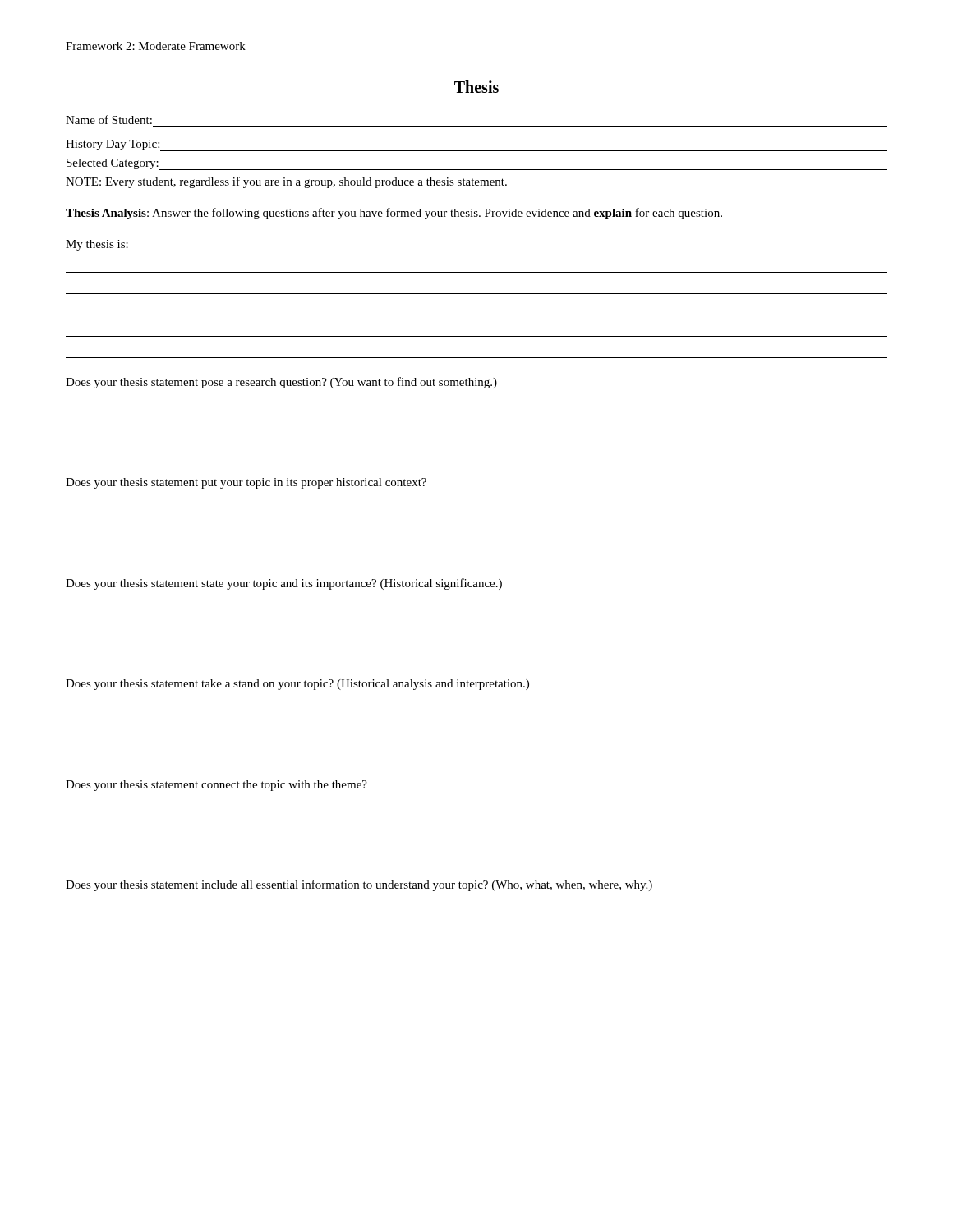The height and width of the screenshot is (1232, 953).
Task: Point to the block beginning "Does your thesis statement include"
Action: [359, 885]
